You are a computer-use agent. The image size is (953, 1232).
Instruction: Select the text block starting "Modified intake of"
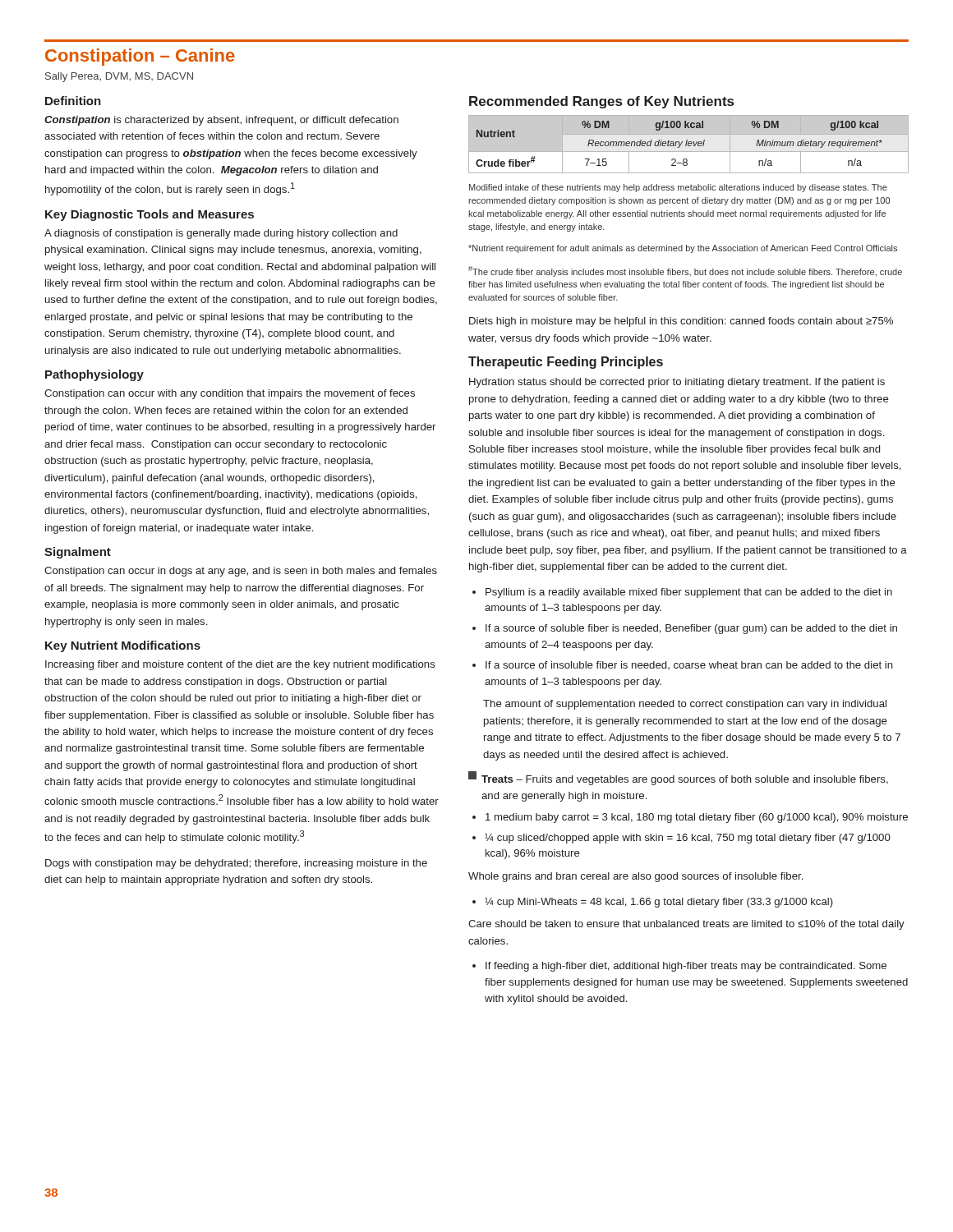688,243
